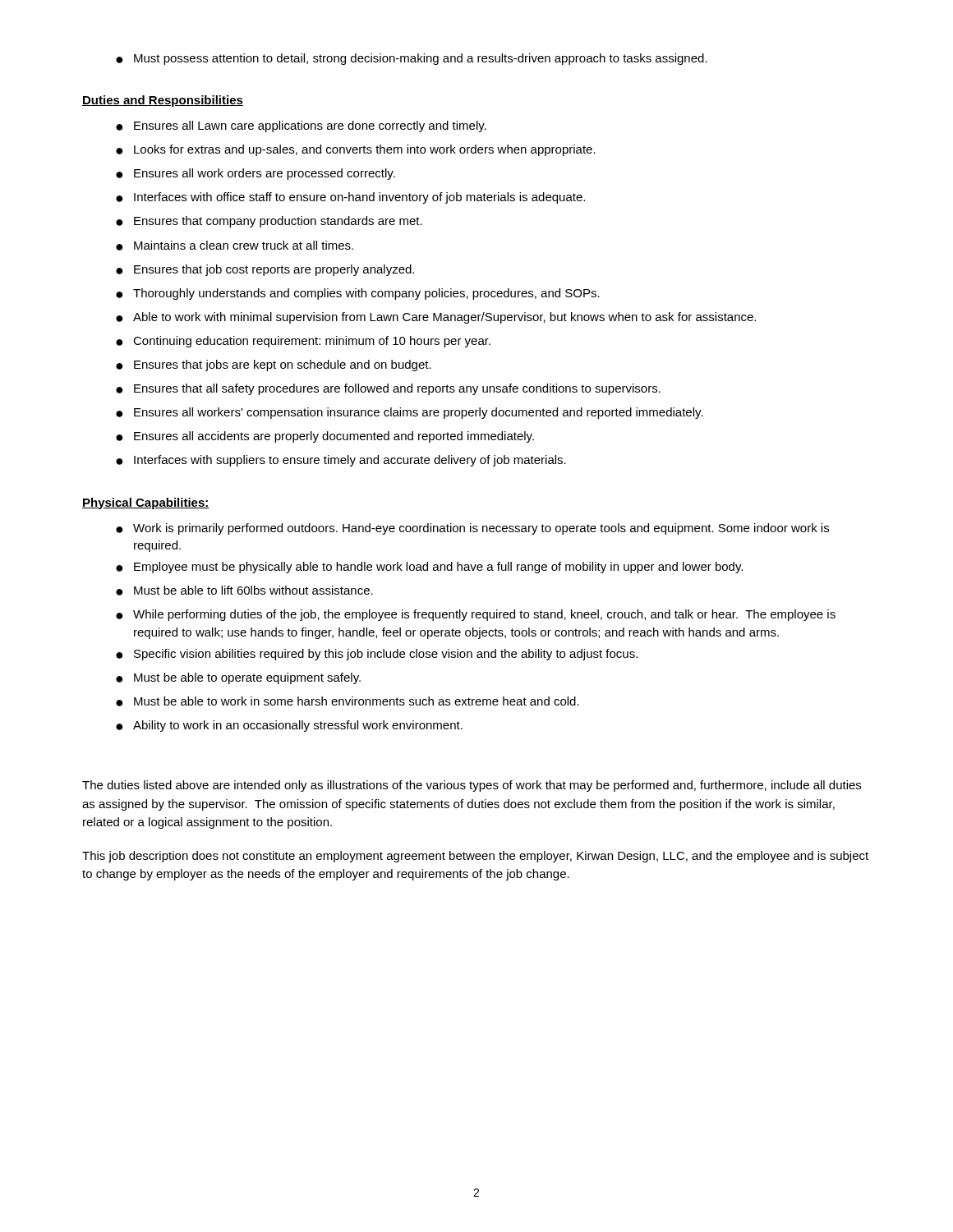Find the block starting "● Able to work with minimal"
Viewport: 953px width, 1232px height.
pos(493,318)
